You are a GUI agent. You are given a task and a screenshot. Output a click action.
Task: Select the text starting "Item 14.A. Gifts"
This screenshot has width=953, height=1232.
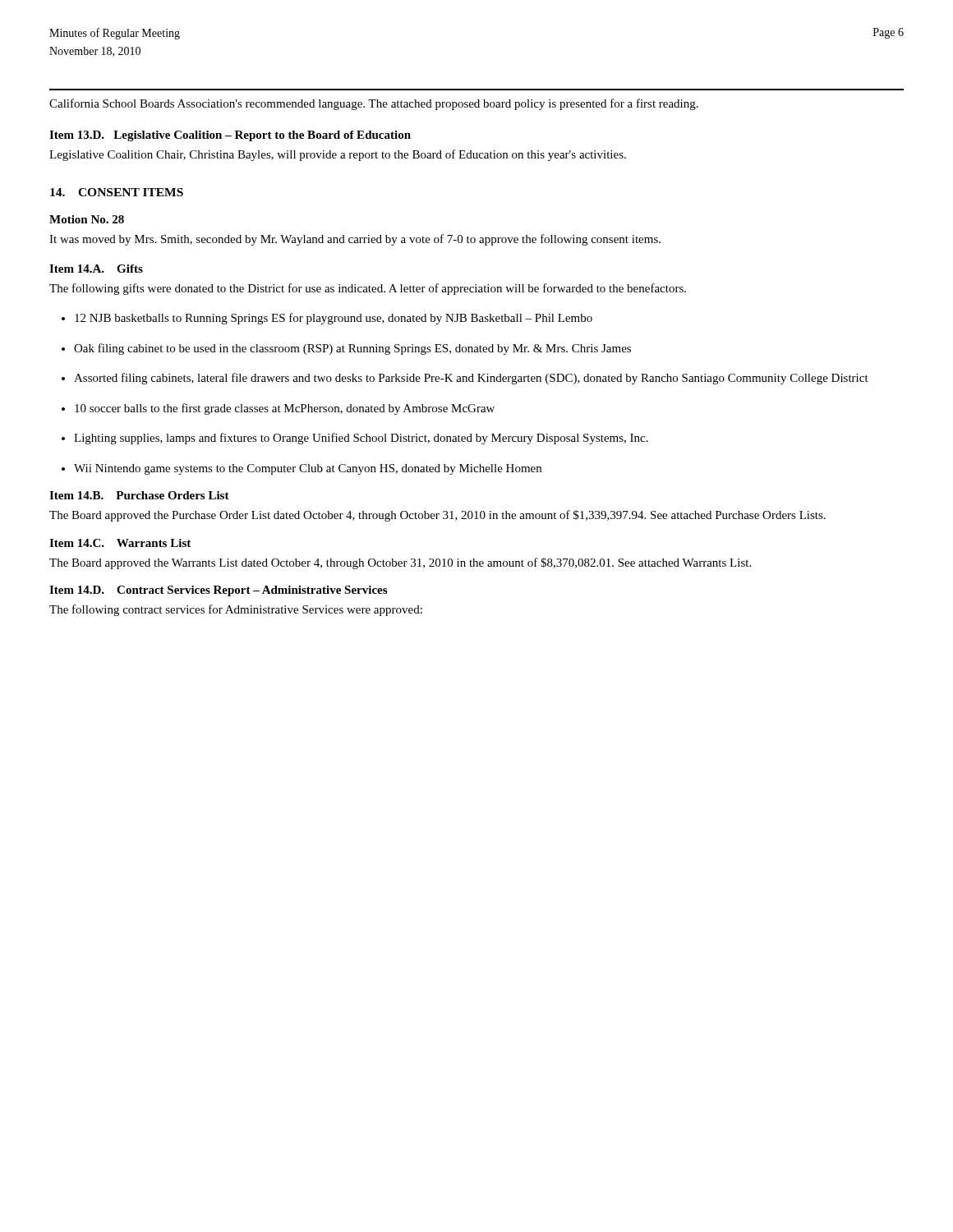pos(96,268)
